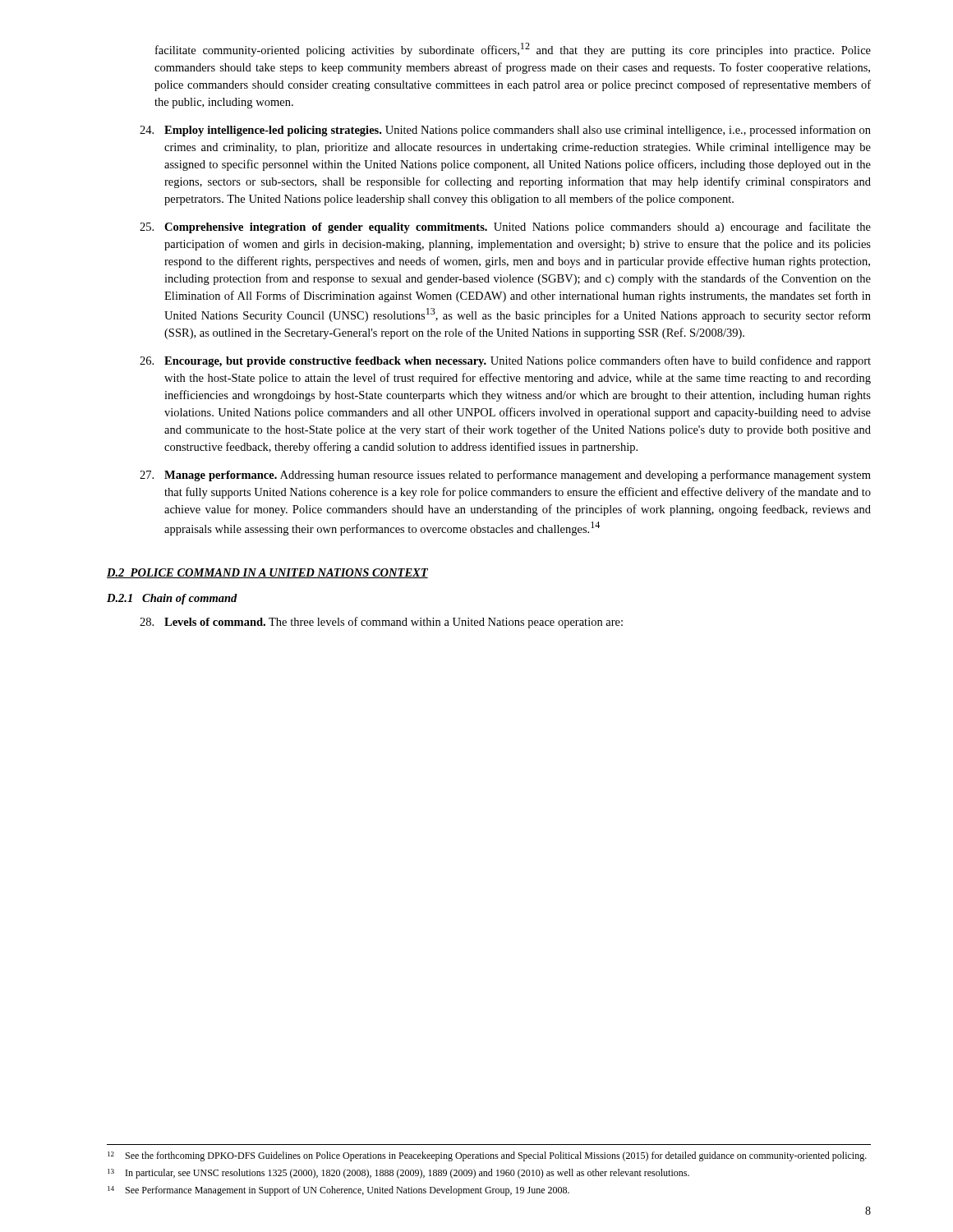Find the passage starting "24. Employ intelligence-led policing strategies."
Screen dimensions: 1232x953
click(489, 165)
